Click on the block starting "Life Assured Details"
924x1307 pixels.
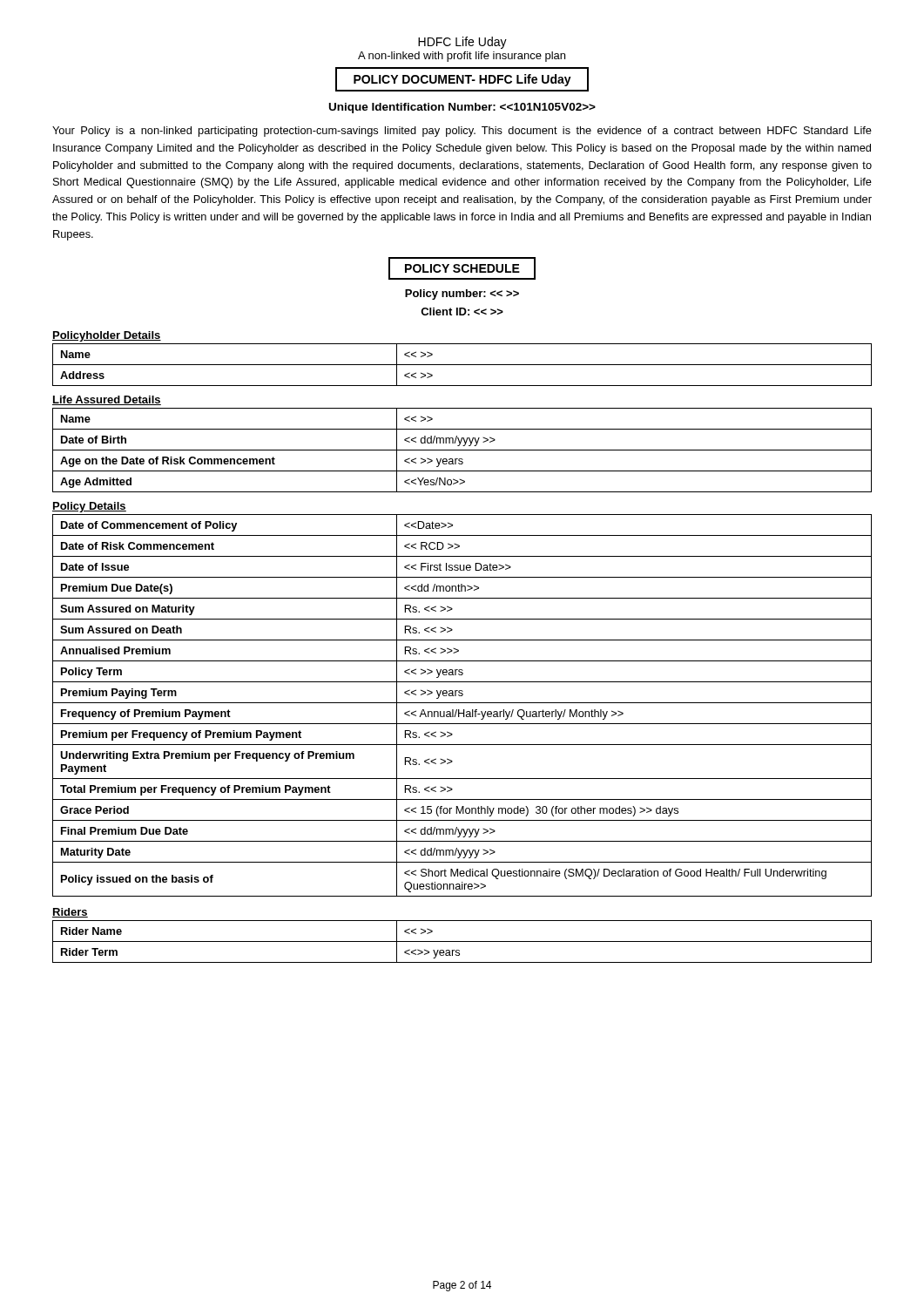pos(106,399)
